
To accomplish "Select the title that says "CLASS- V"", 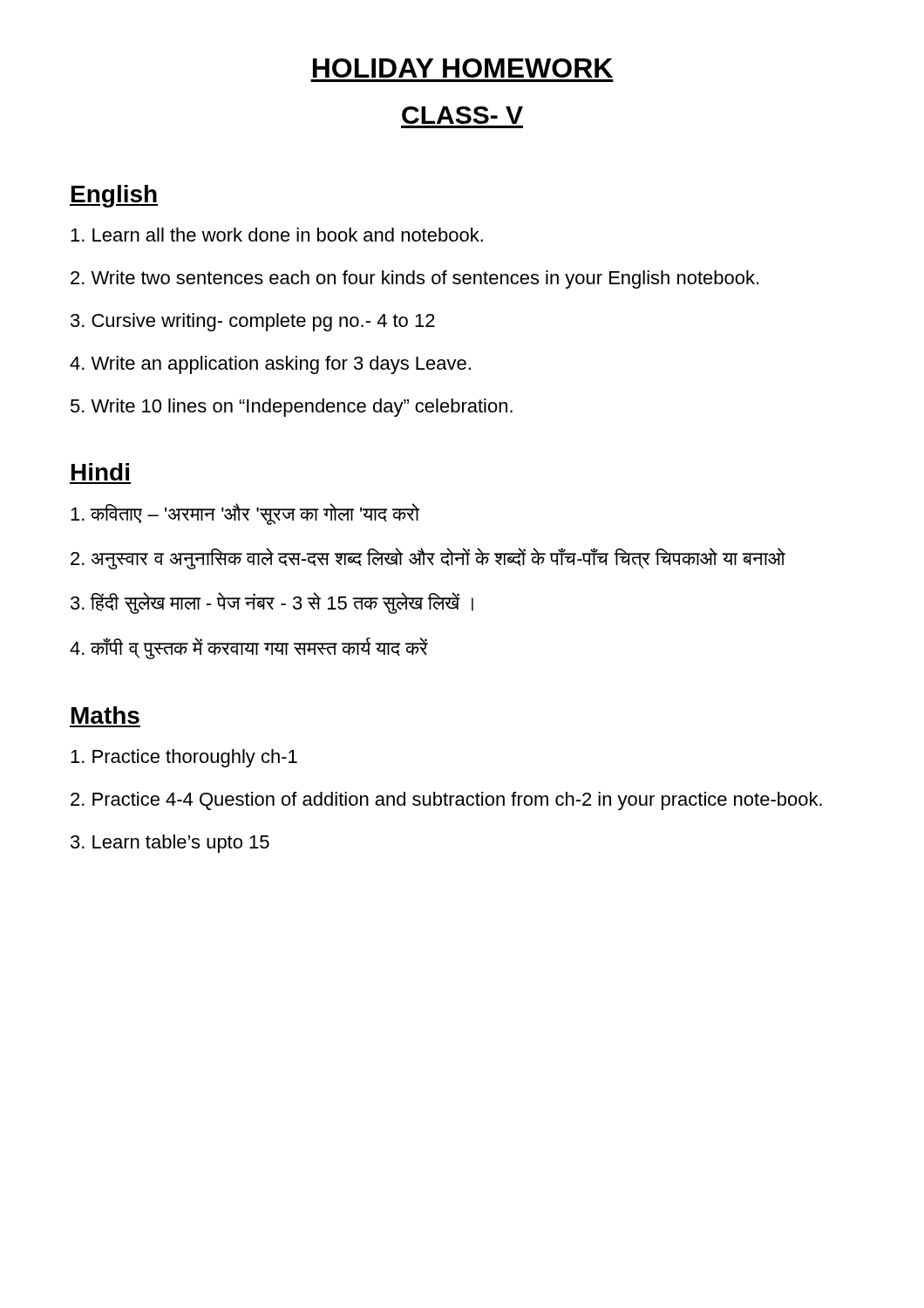I will point(462,115).
